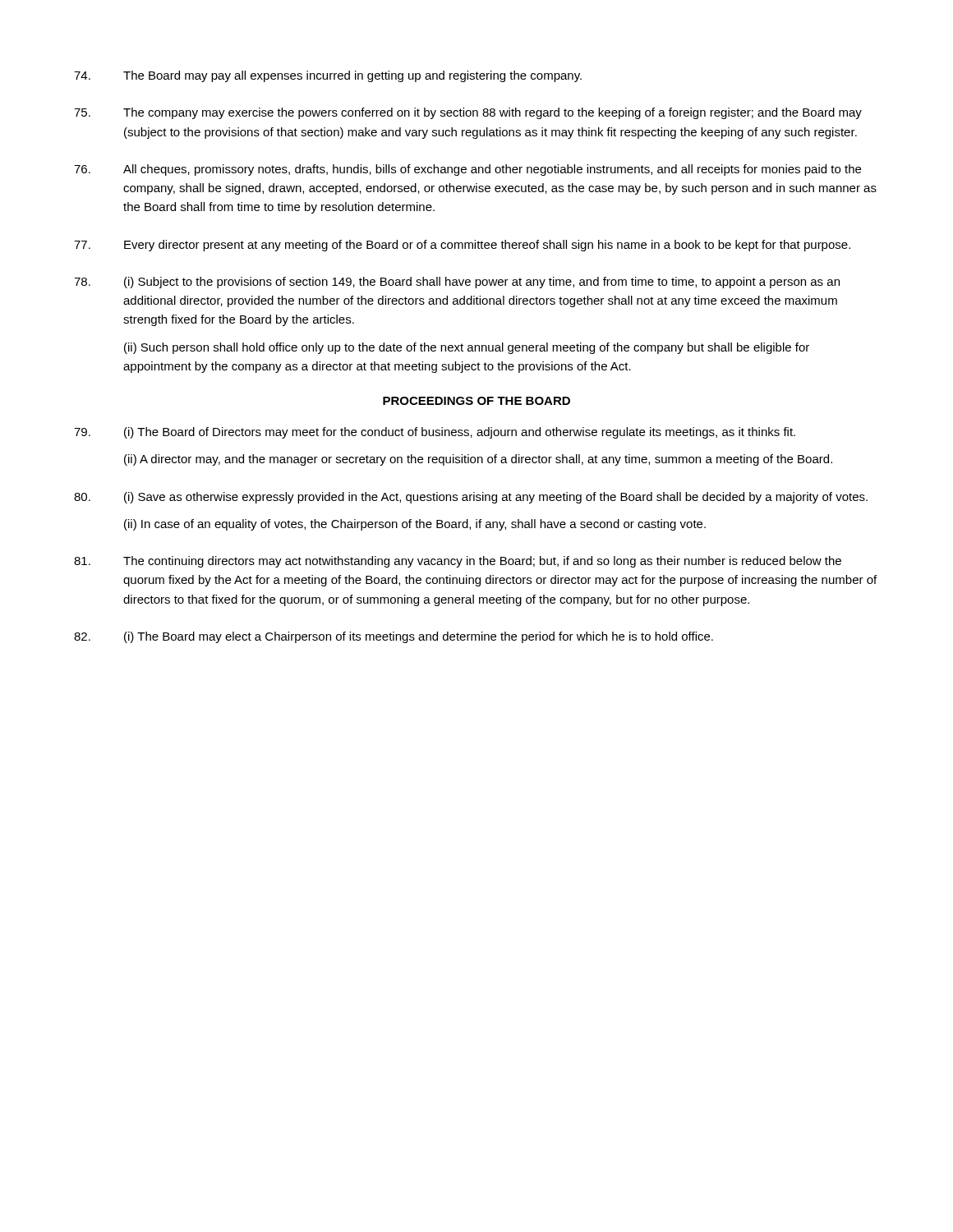Locate the list item that reads "77. Every director present at any"

point(476,244)
